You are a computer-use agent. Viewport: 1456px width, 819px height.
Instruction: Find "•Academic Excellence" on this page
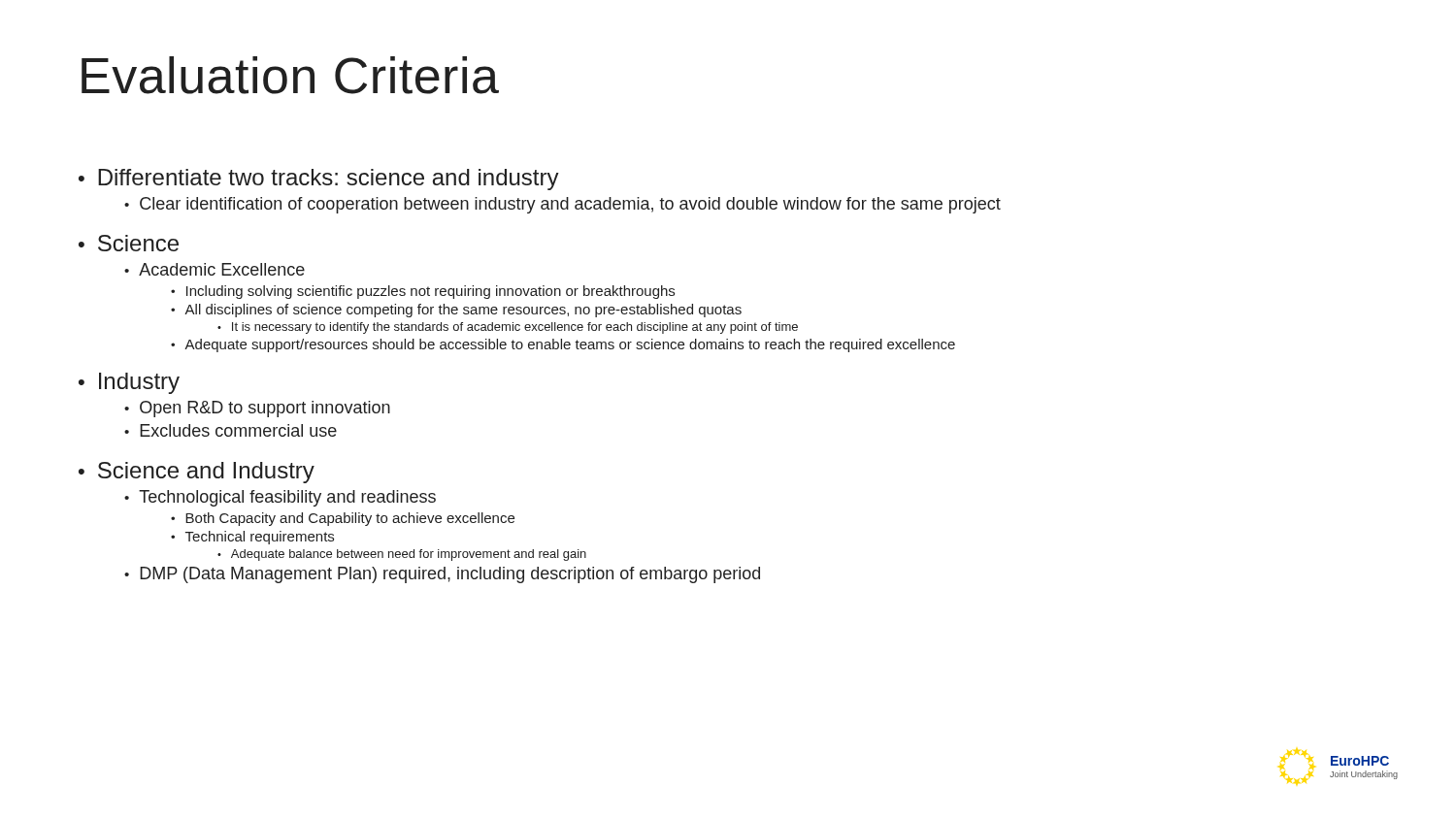[x=215, y=270]
